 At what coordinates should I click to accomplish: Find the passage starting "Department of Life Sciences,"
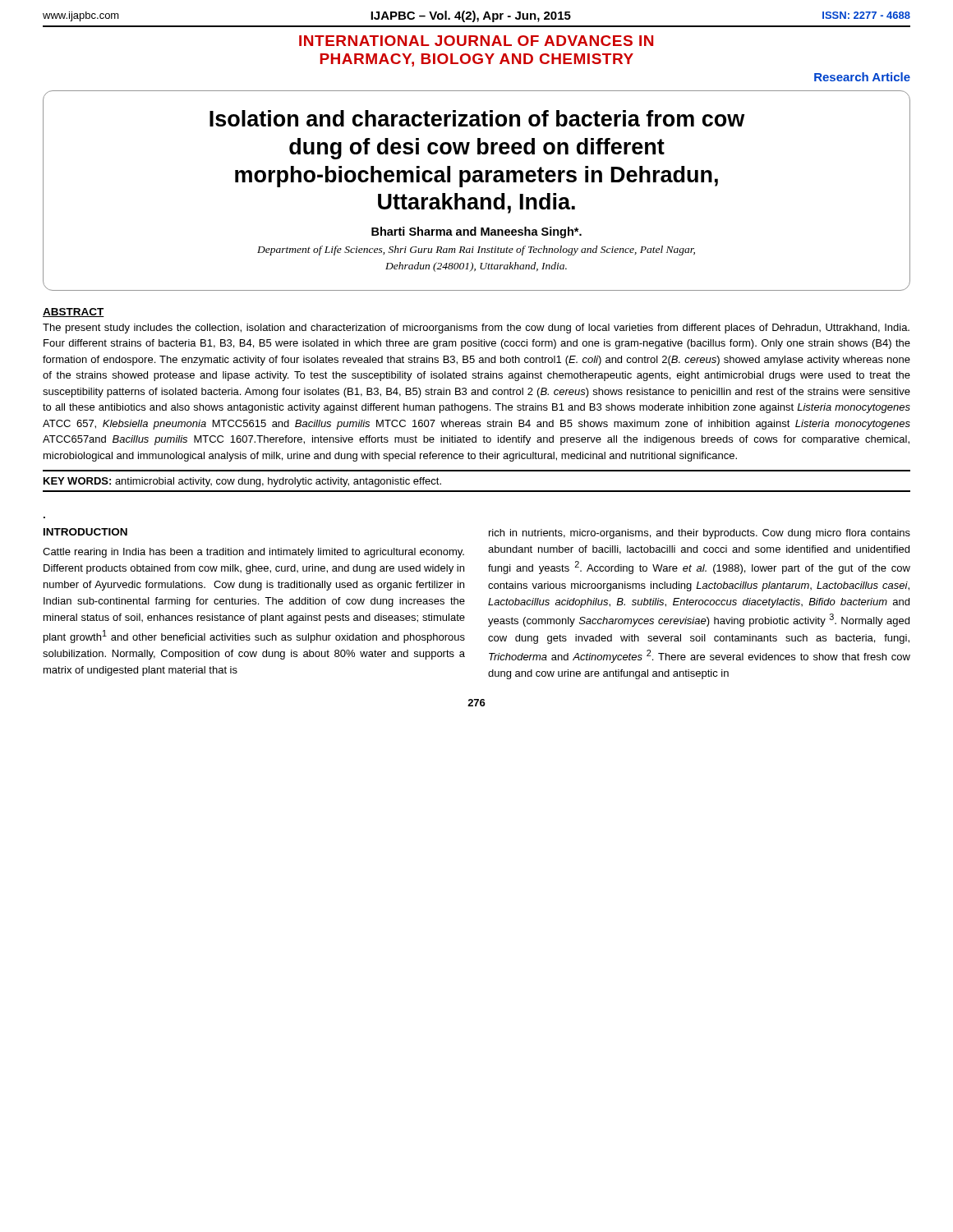point(476,258)
